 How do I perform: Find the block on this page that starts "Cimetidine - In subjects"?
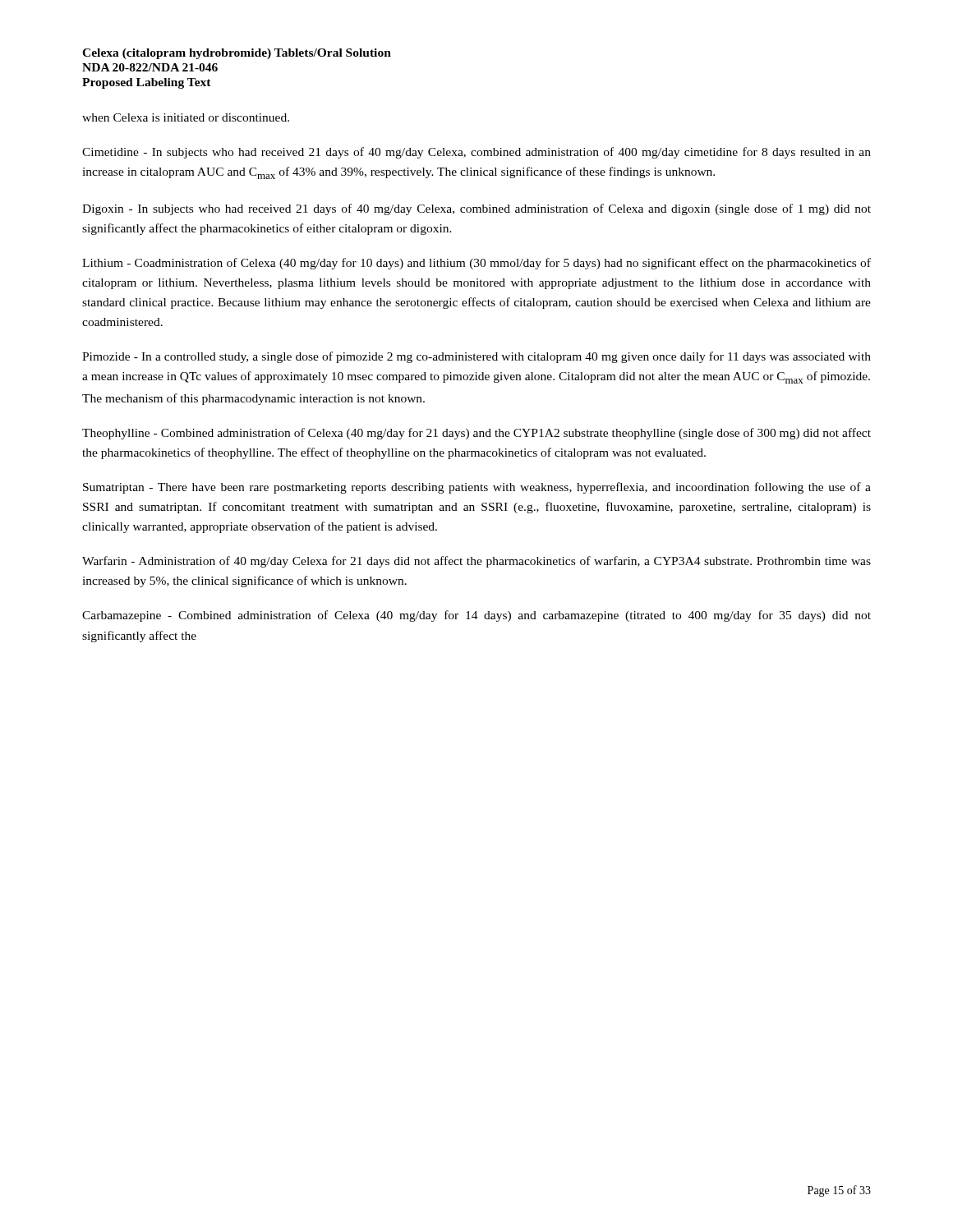click(x=476, y=163)
